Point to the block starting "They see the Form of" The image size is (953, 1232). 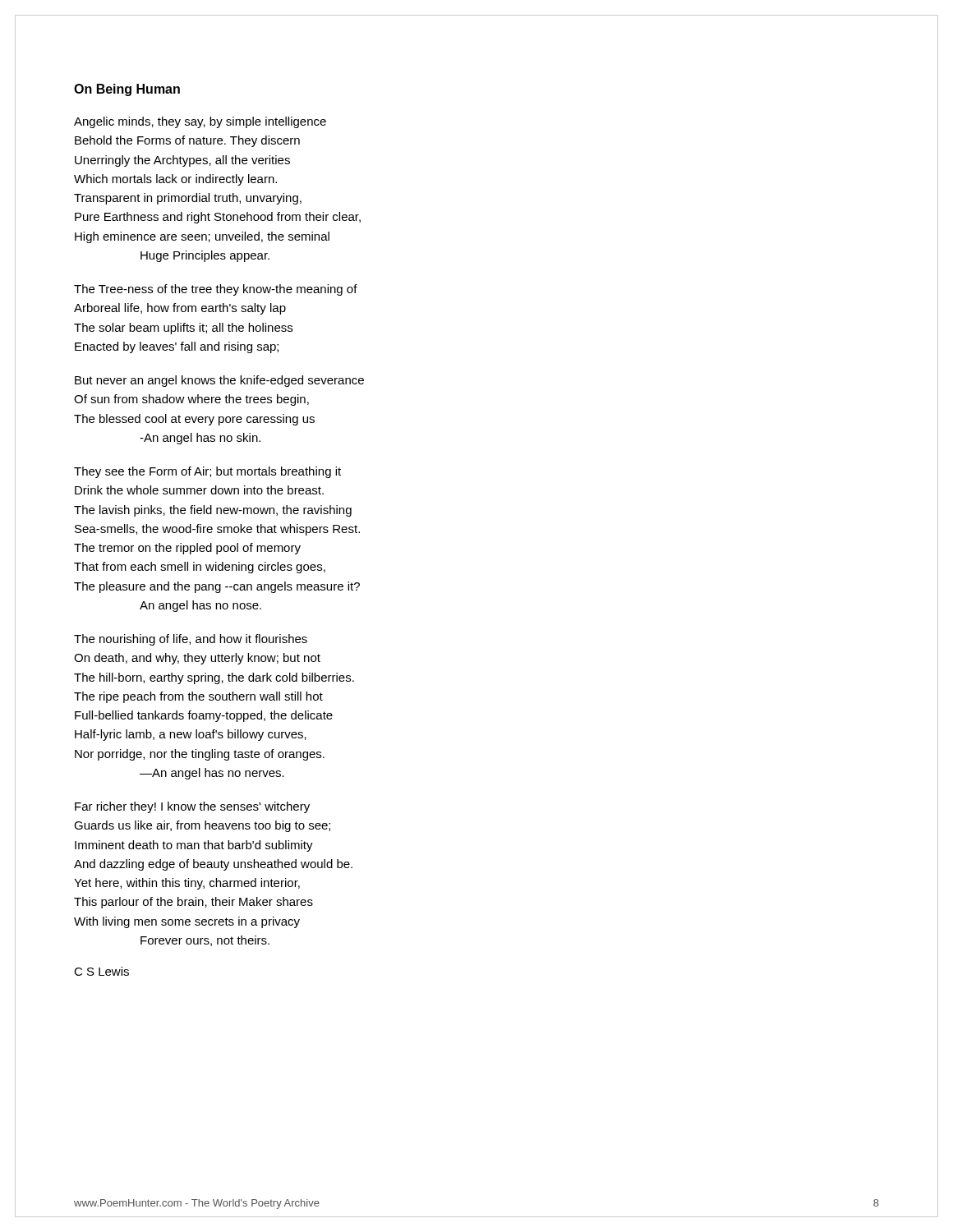click(x=207, y=472)
